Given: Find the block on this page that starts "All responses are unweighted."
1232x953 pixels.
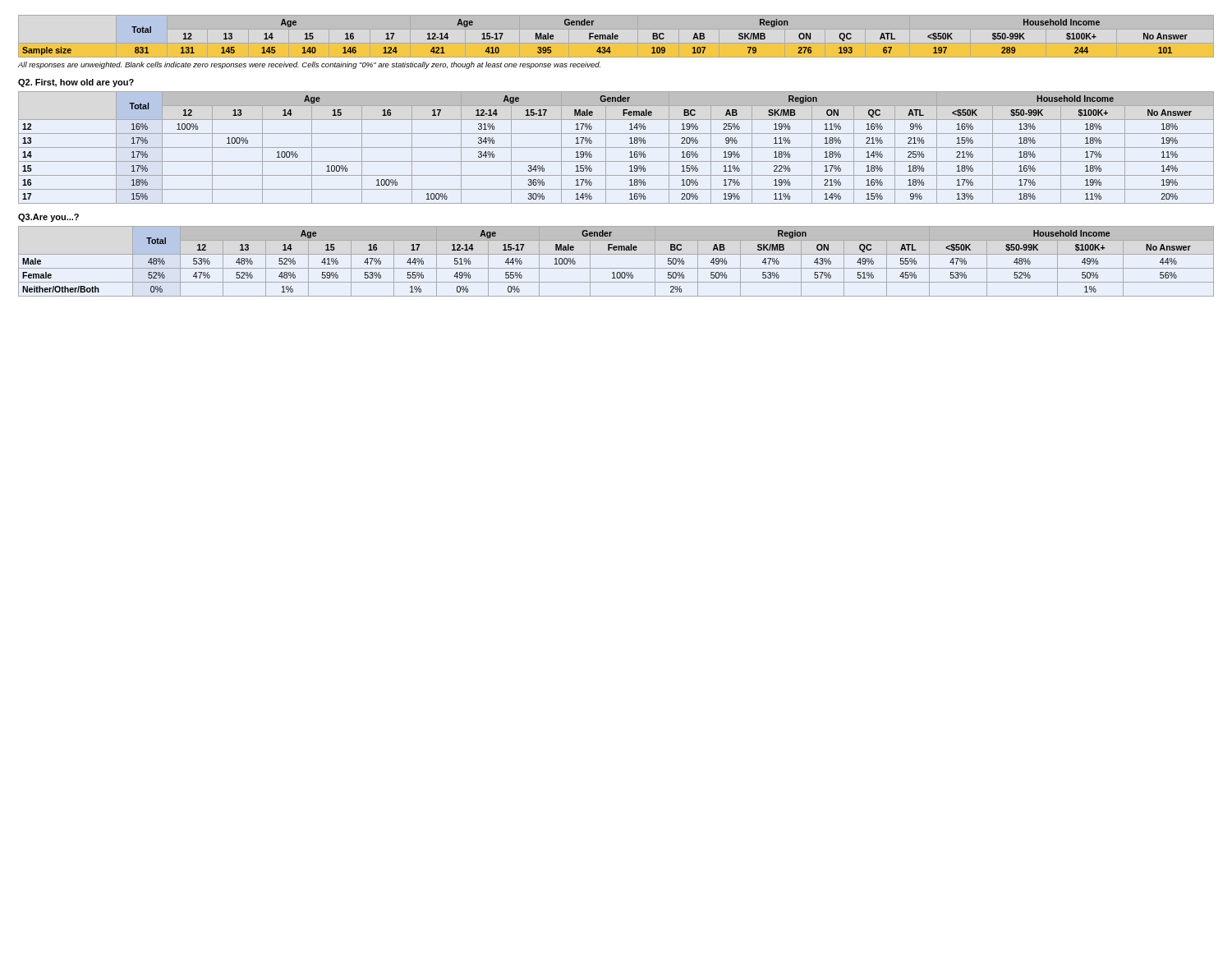Looking at the screenshot, I should 310,64.
